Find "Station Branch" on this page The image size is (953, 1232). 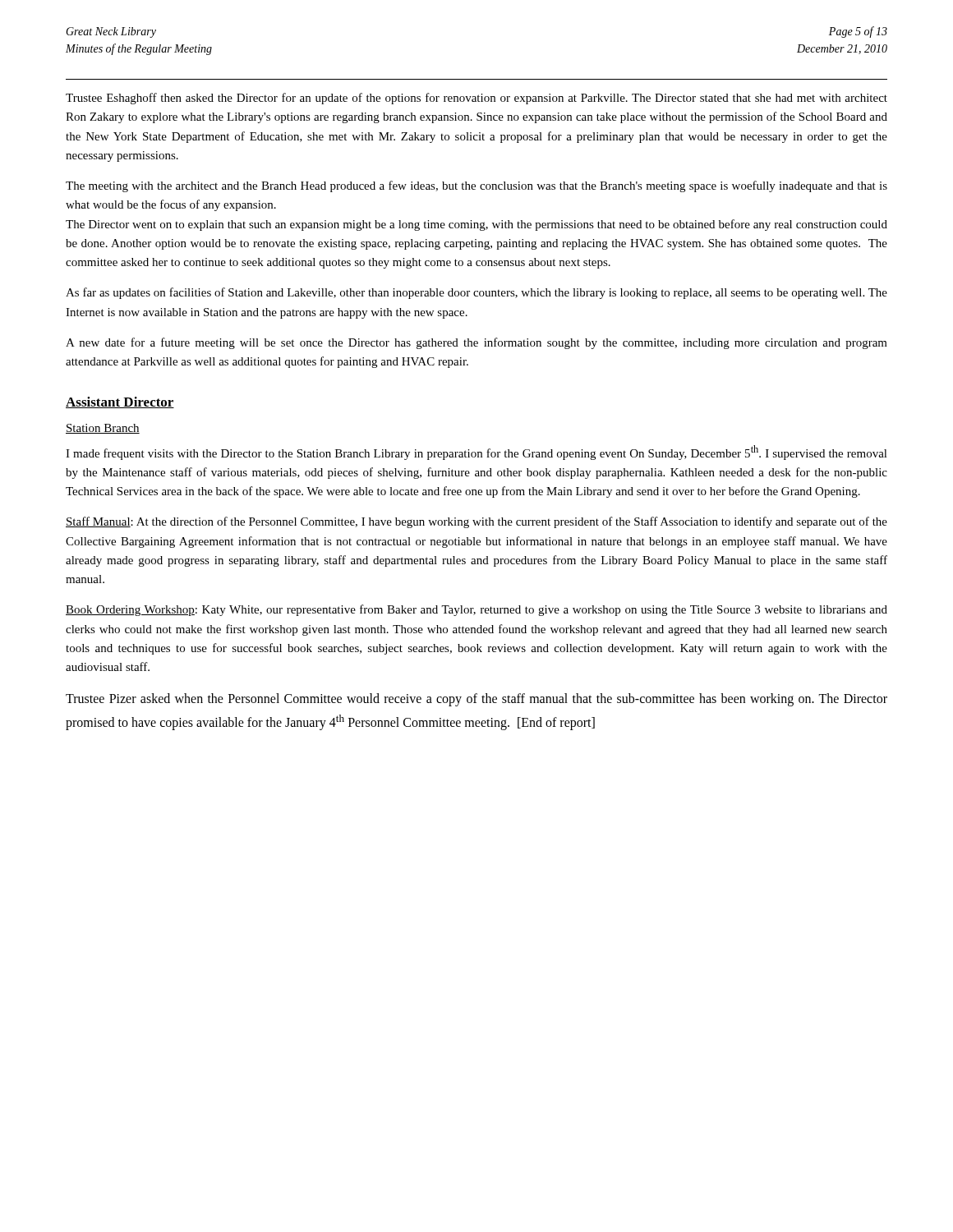click(x=103, y=428)
